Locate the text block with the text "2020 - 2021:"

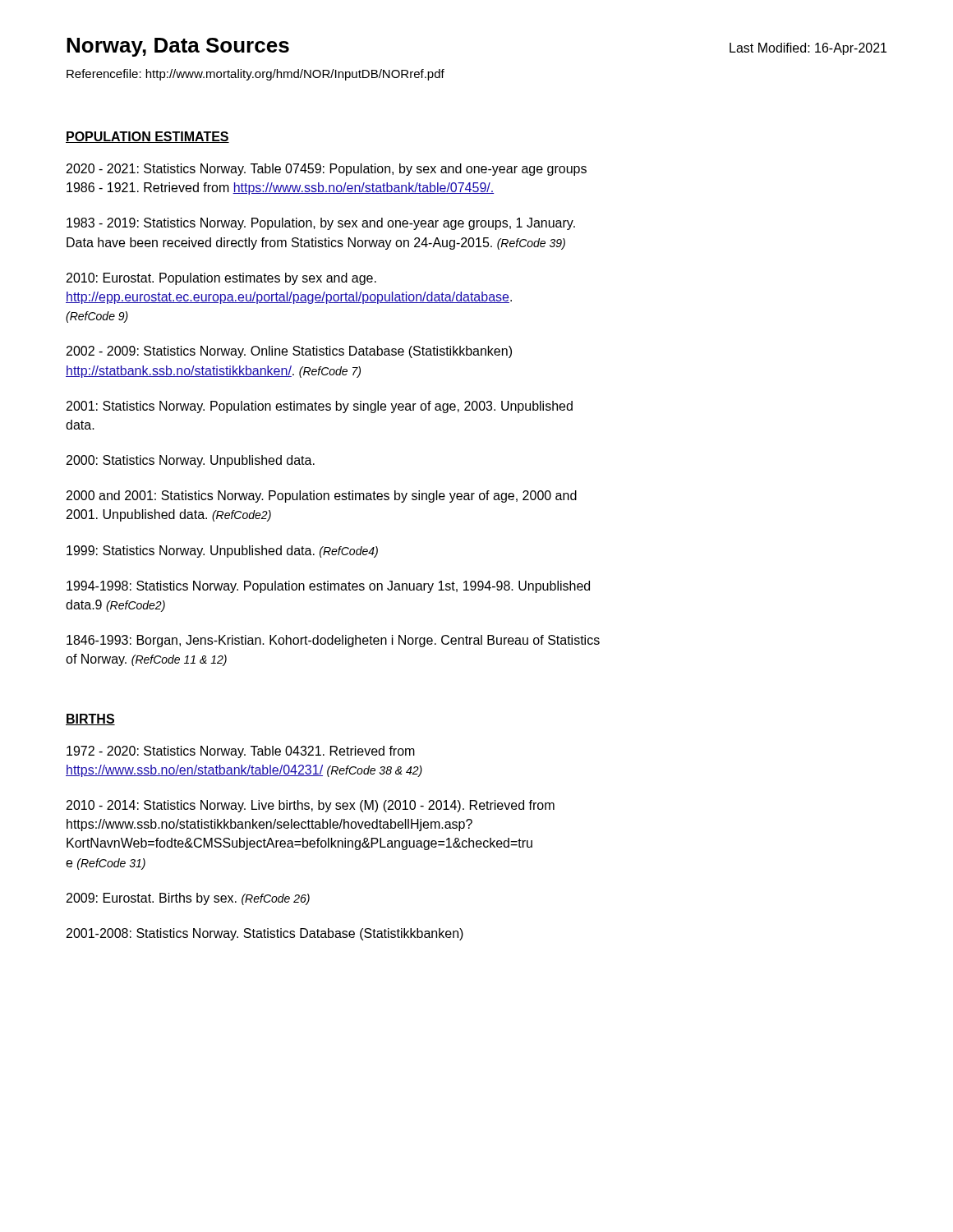tap(326, 178)
